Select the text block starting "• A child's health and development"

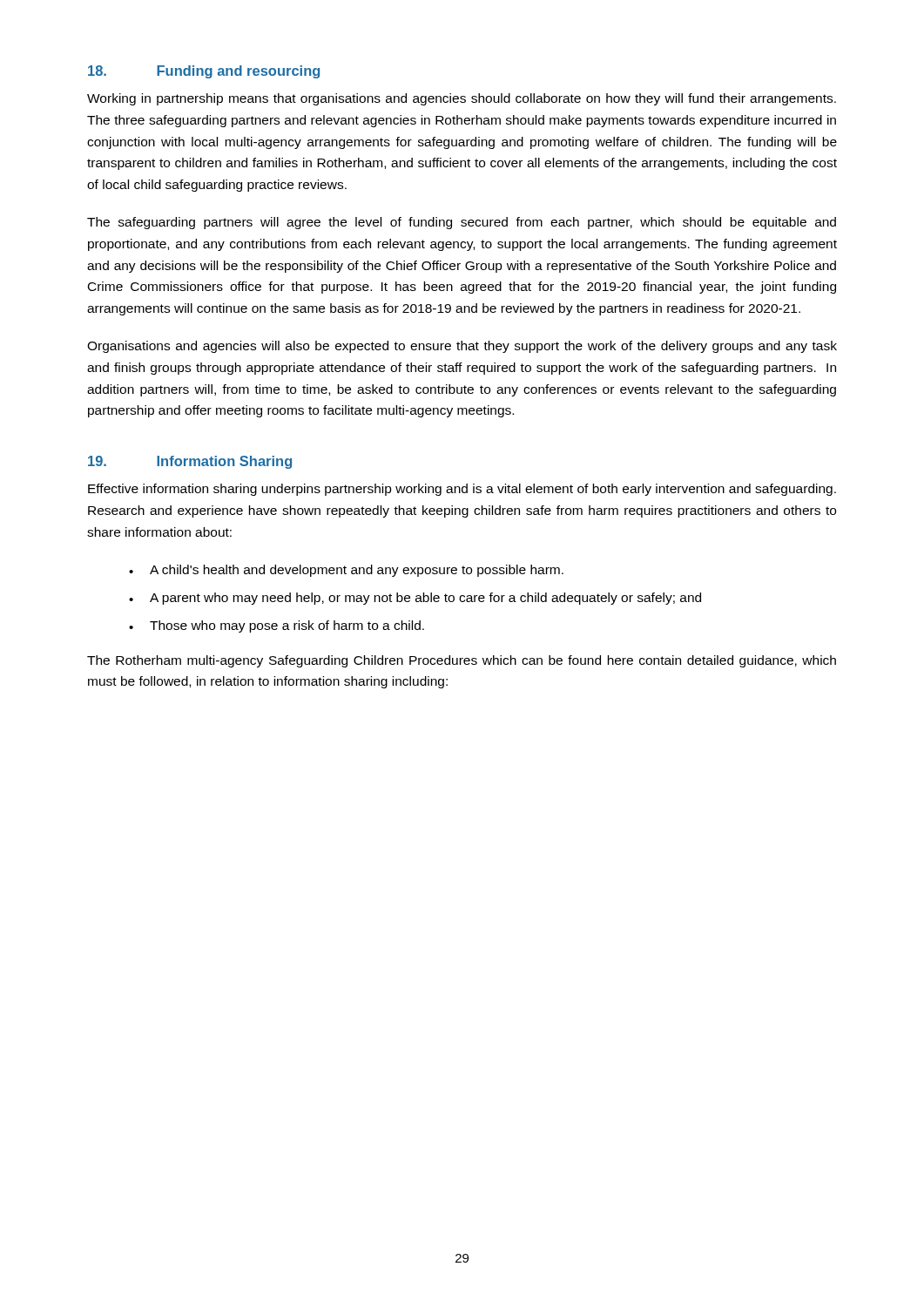coord(483,570)
